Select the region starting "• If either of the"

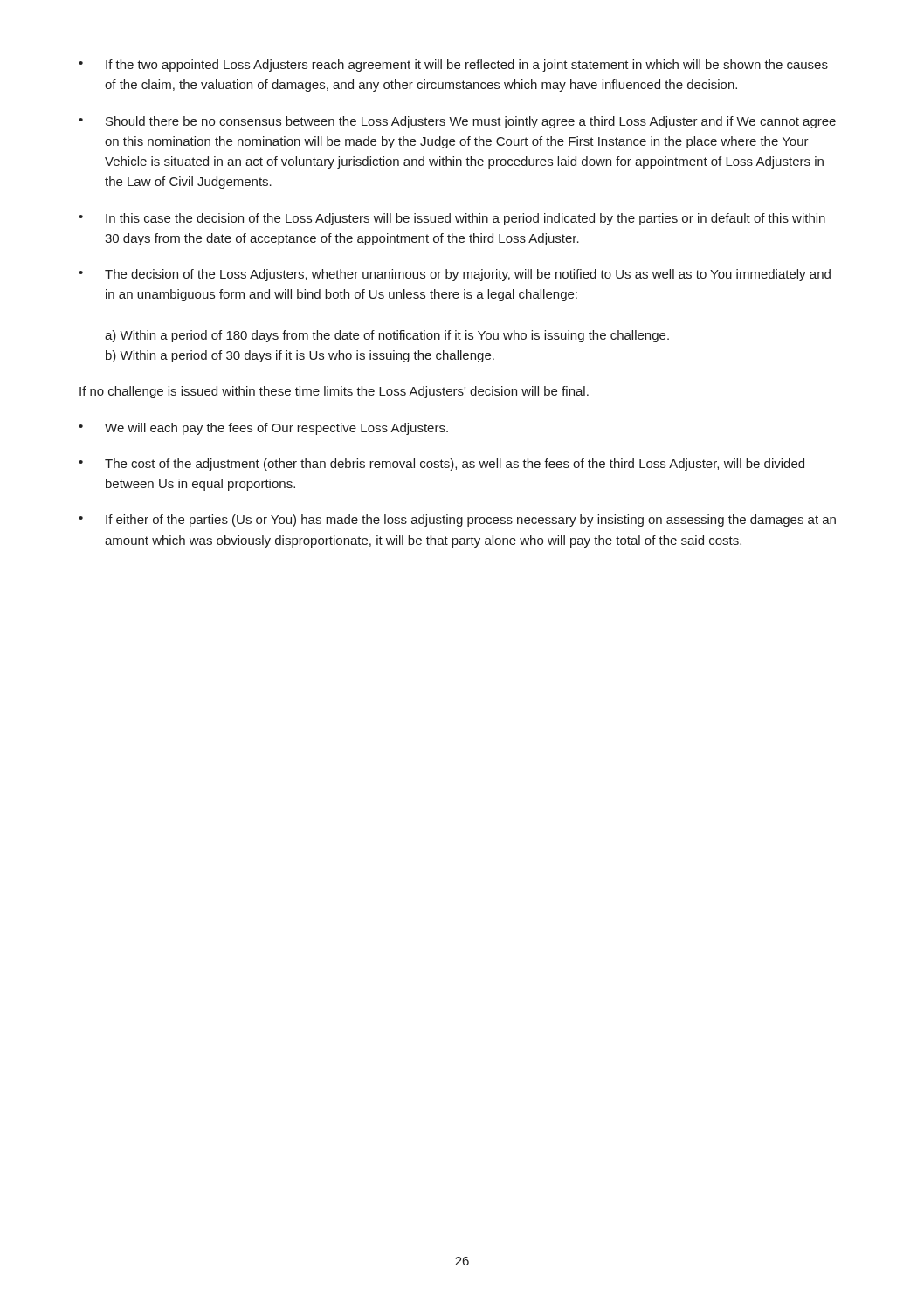point(458,530)
